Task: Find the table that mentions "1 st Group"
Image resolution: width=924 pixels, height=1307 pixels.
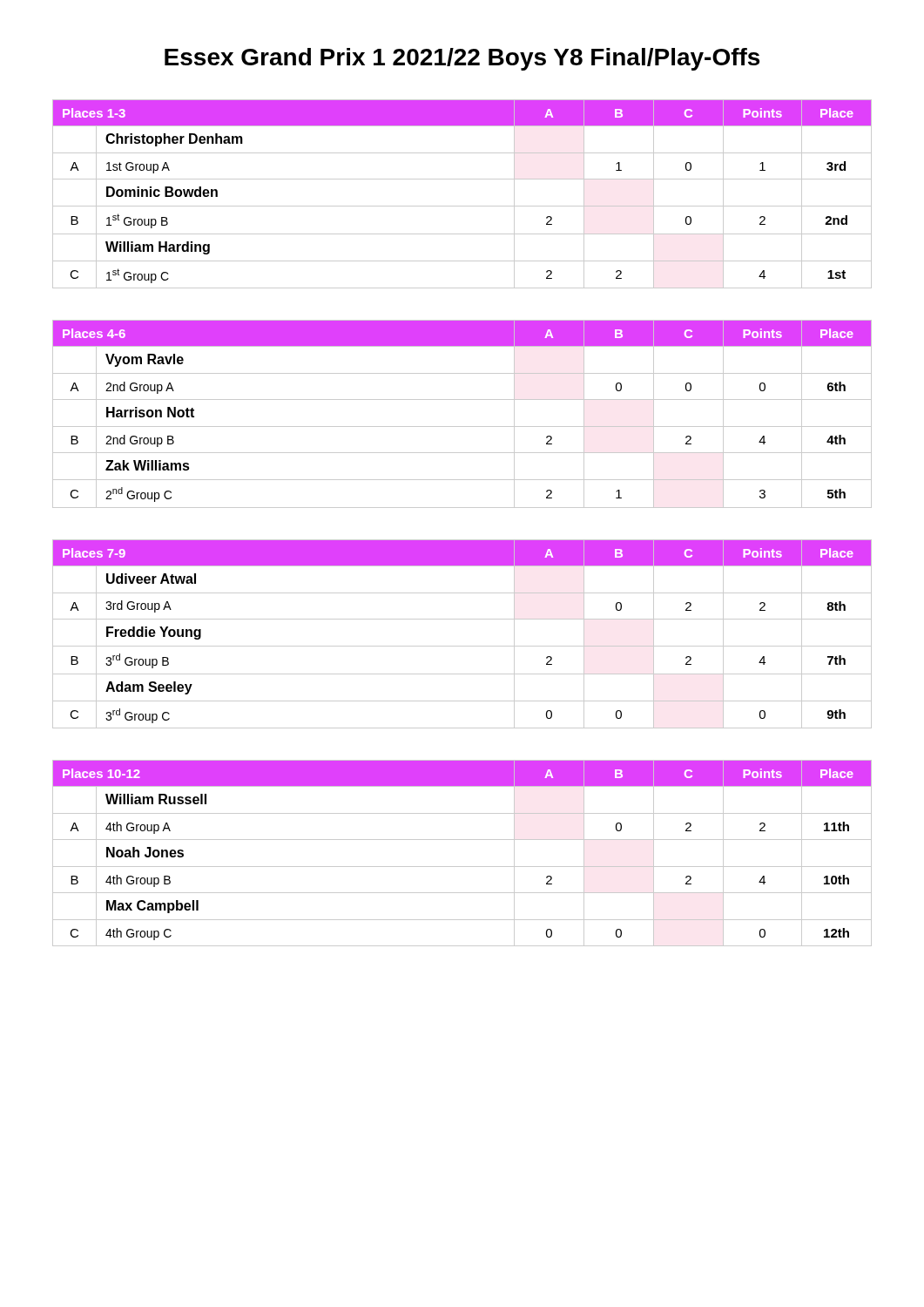Action: pos(462,194)
